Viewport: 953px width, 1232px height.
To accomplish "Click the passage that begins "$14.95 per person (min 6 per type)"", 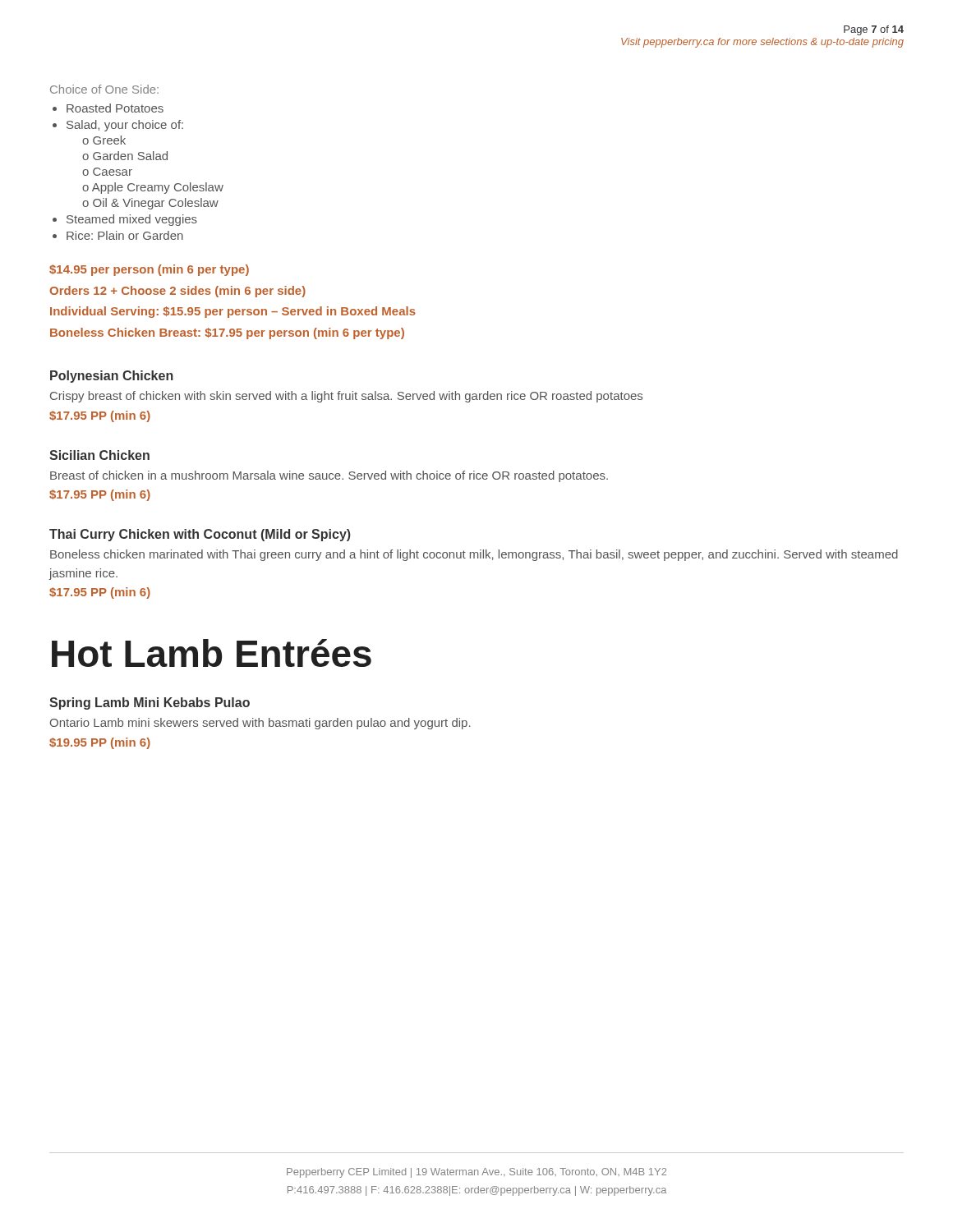I will pyautogui.click(x=232, y=300).
